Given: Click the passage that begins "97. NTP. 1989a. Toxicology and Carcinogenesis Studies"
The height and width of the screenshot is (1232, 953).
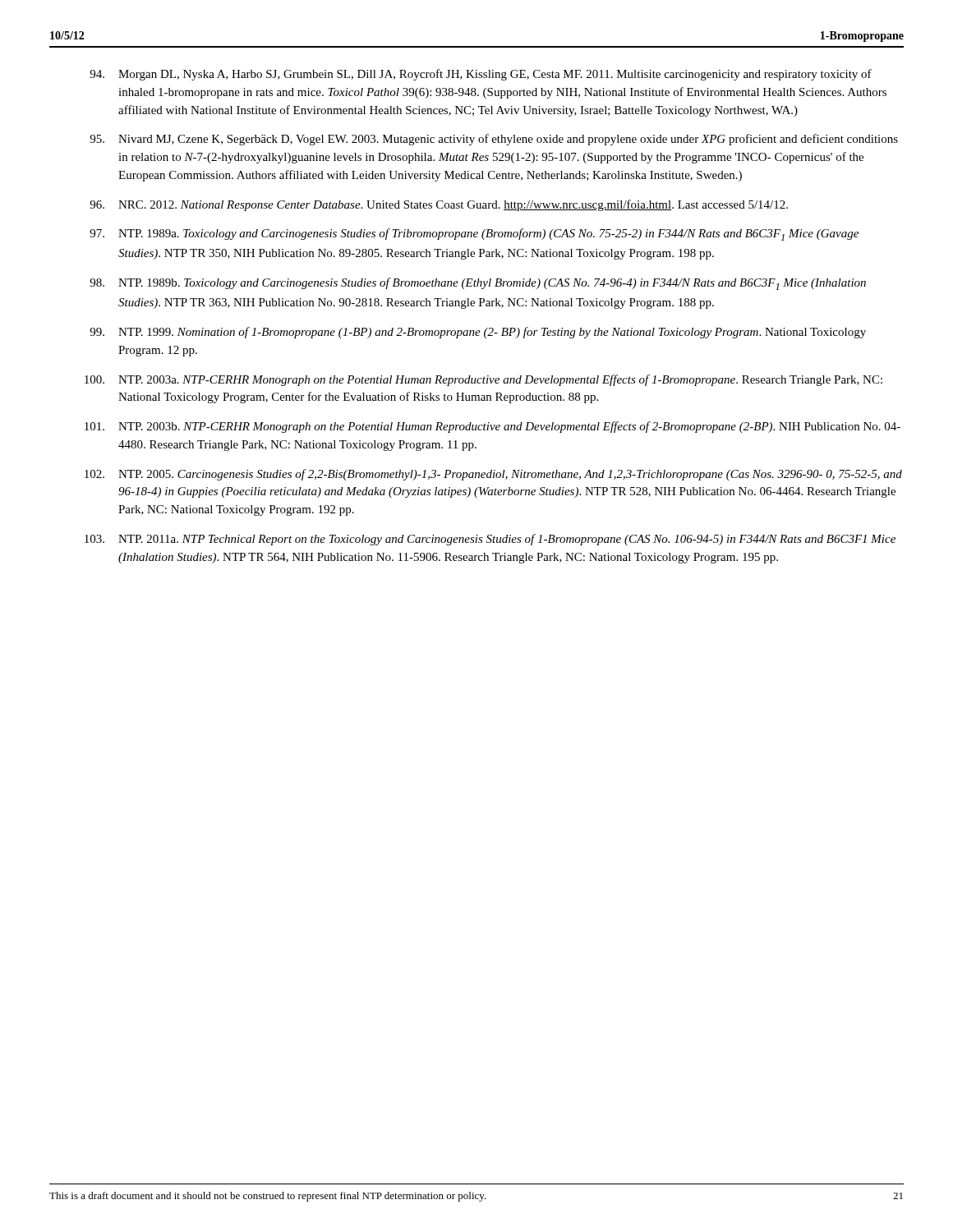Looking at the screenshot, I should point(476,244).
